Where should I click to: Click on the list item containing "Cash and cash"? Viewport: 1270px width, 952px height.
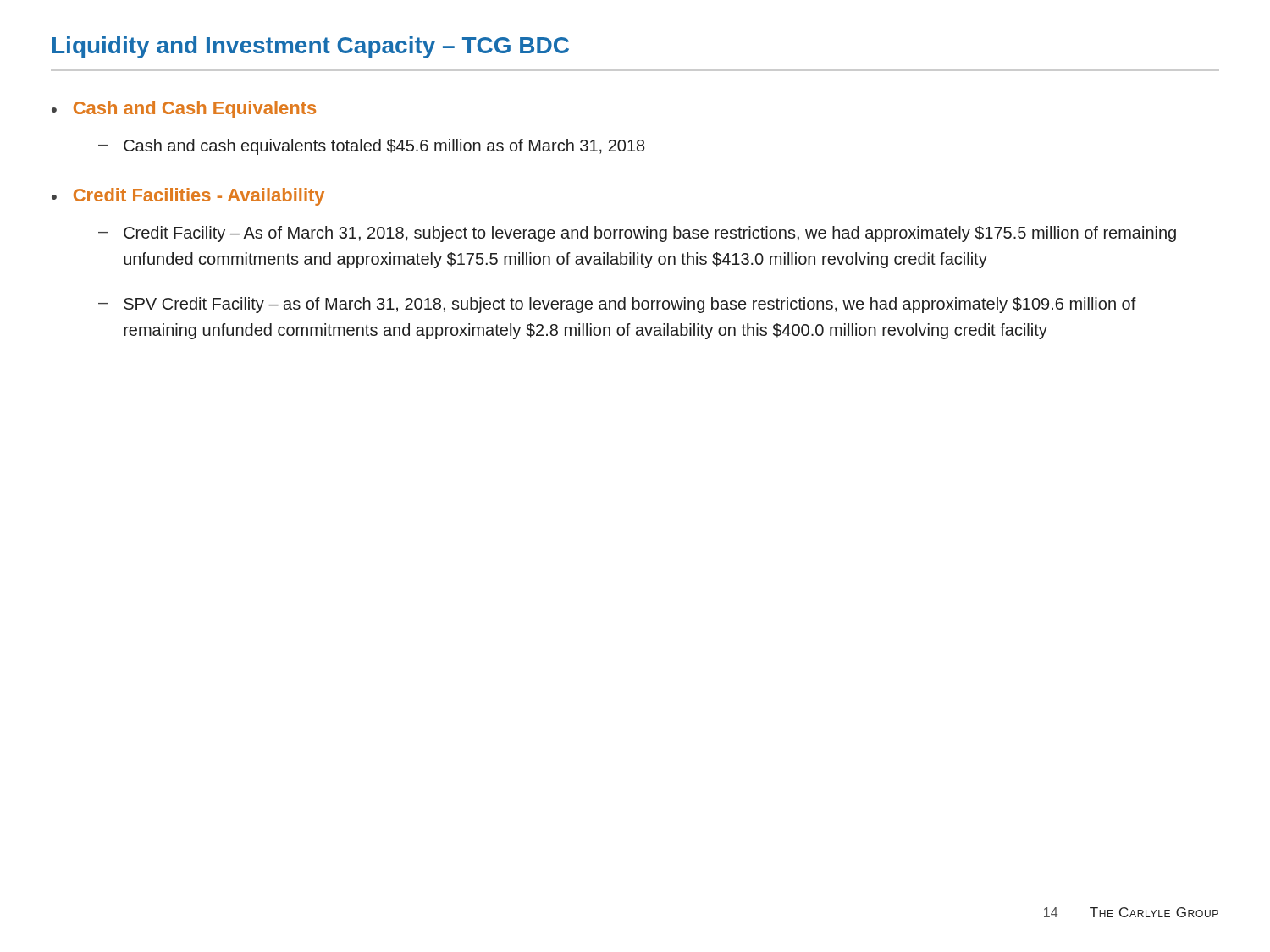point(384,146)
